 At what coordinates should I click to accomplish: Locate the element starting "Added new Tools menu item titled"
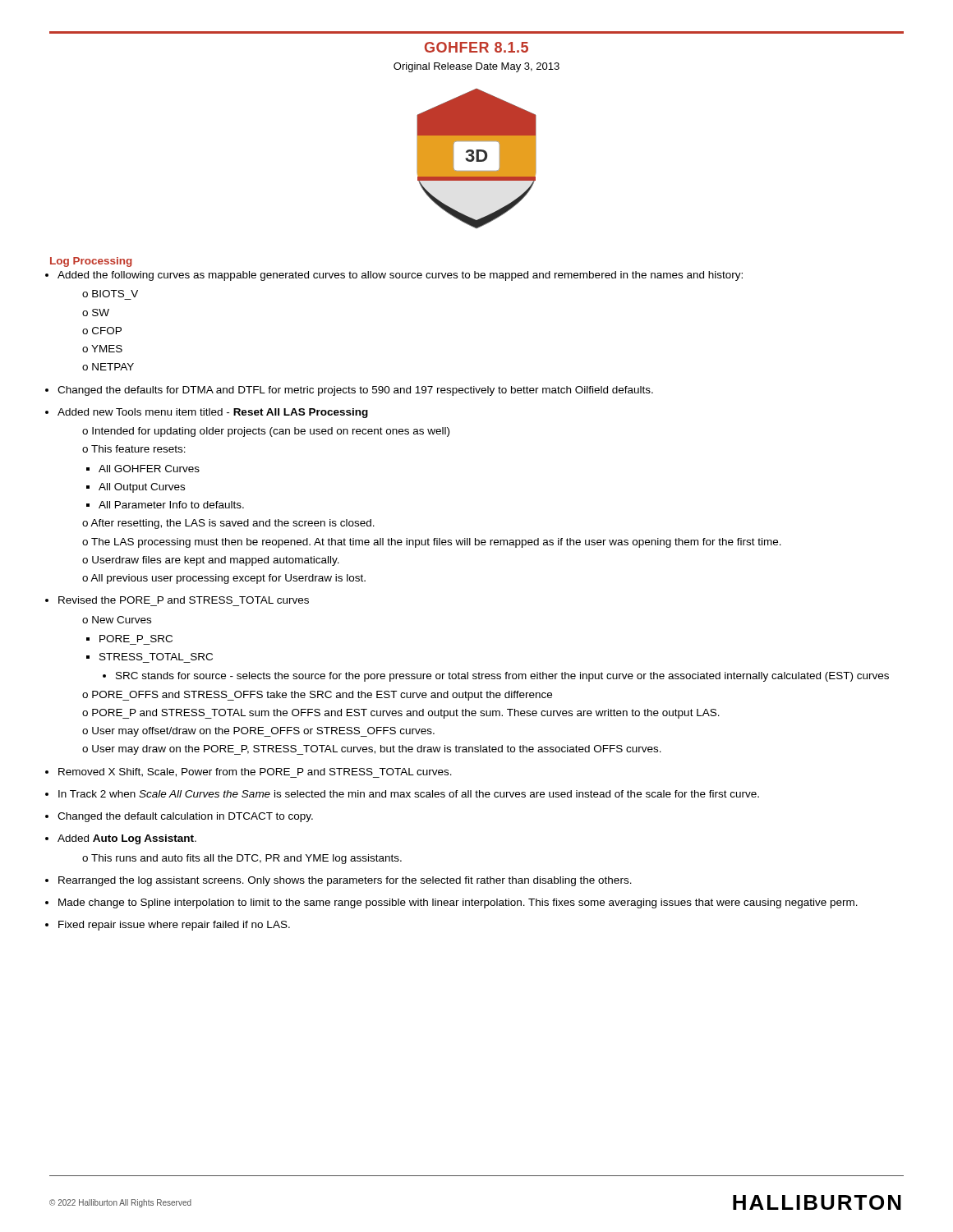point(213,413)
